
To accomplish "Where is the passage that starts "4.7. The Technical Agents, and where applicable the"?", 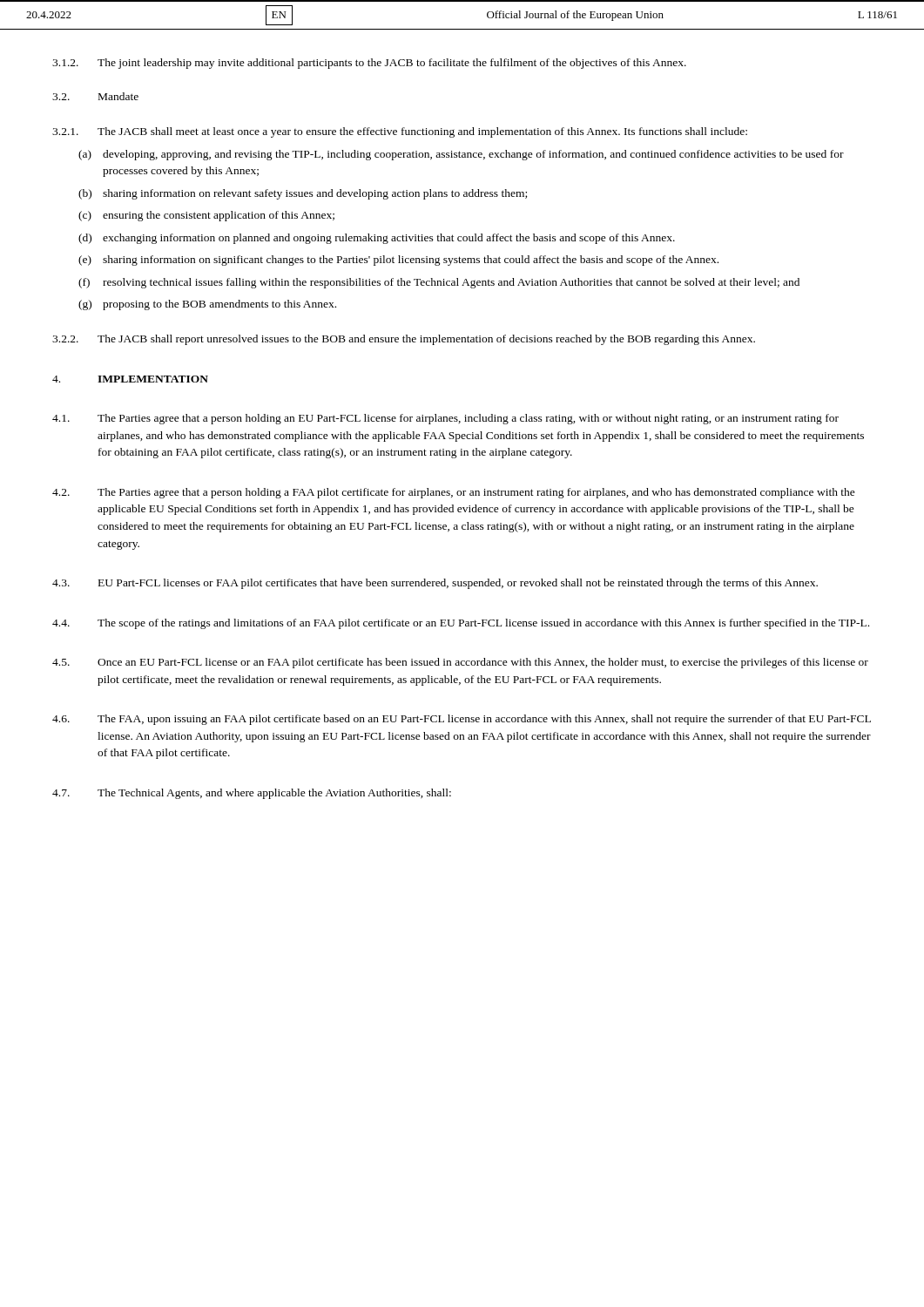I will point(252,793).
